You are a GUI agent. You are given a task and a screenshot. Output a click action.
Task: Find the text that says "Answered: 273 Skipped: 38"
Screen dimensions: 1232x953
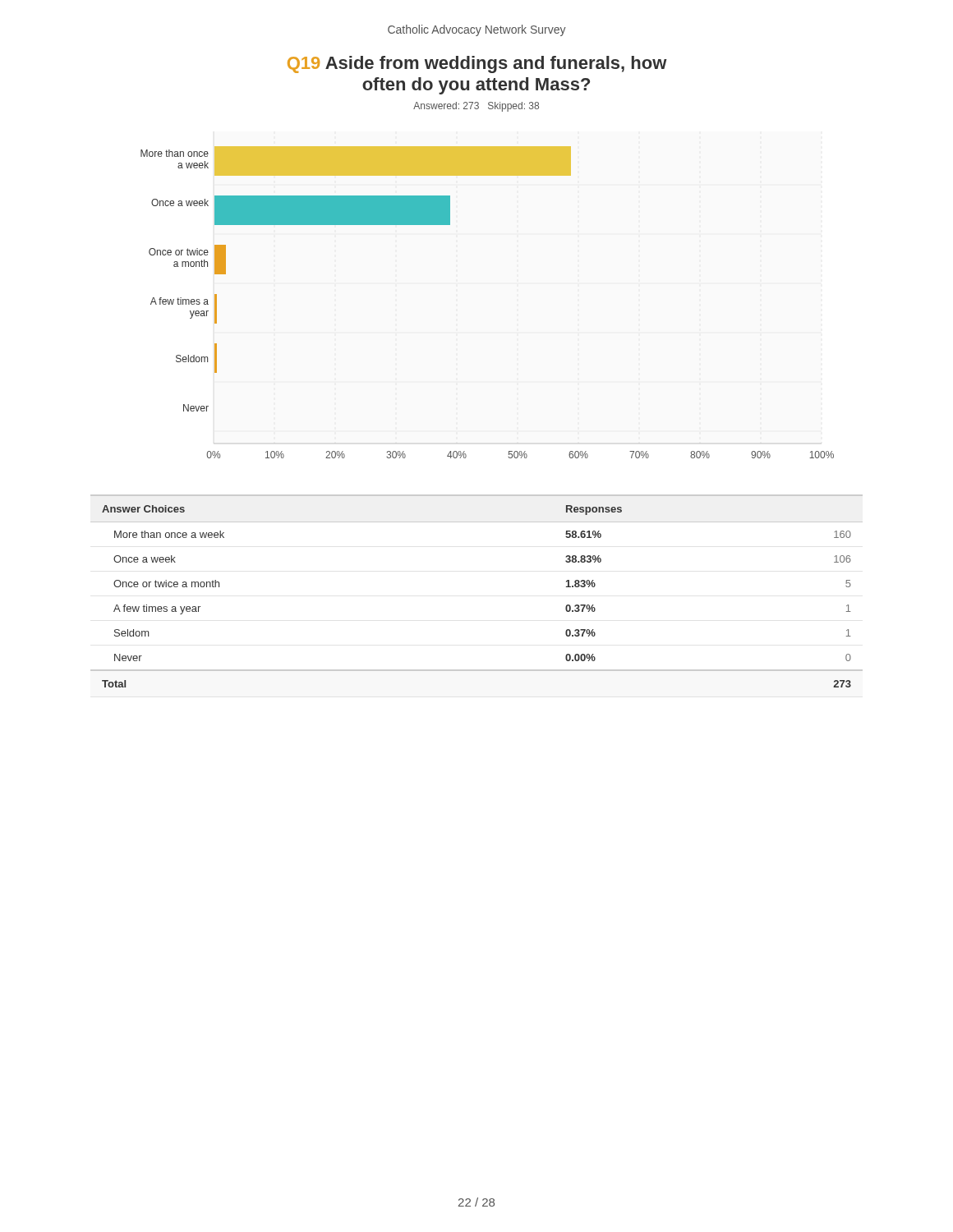pos(476,106)
